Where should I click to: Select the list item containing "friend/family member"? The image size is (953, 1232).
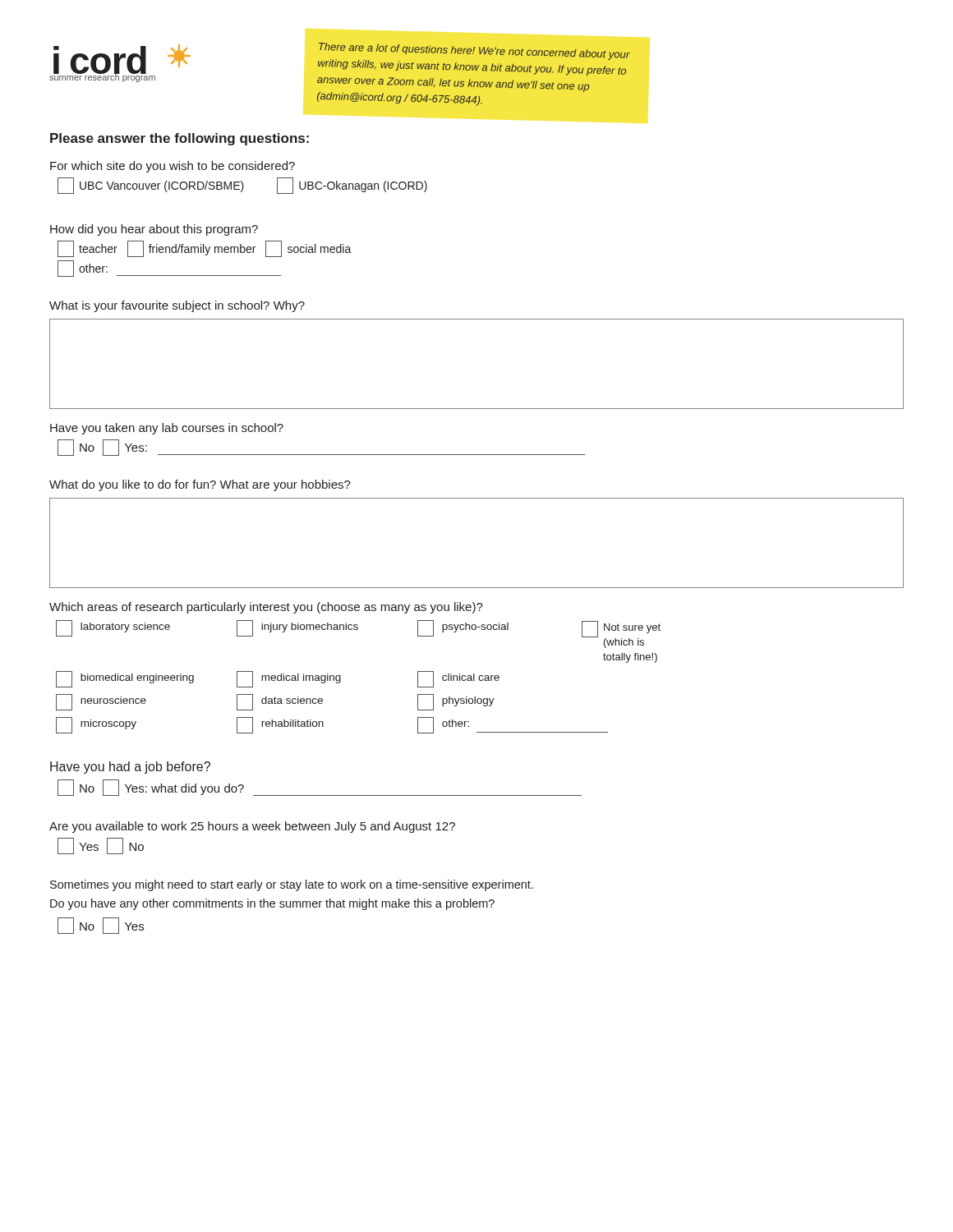tap(192, 248)
